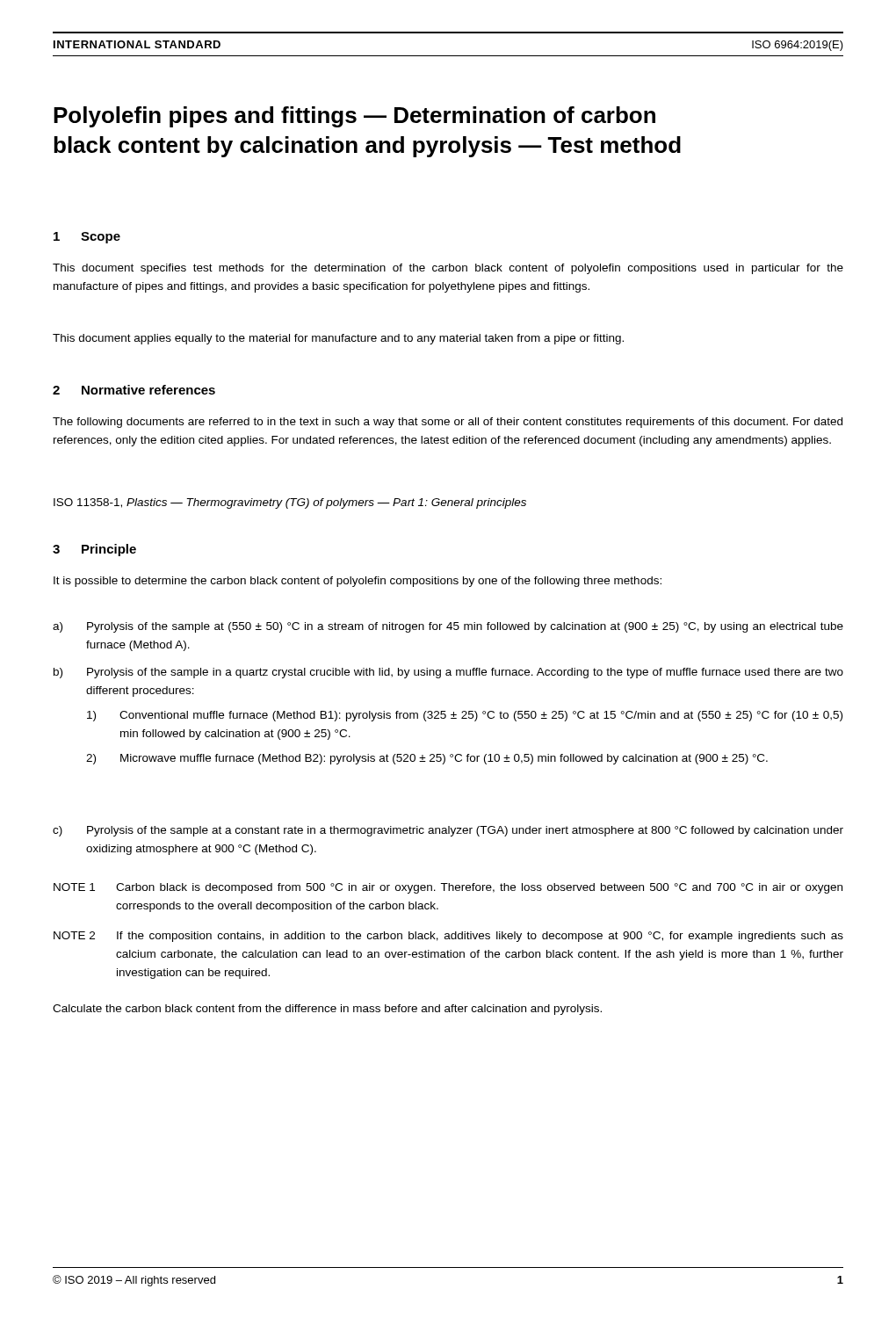The height and width of the screenshot is (1318, 896).
Task: Point to the text block starting "This document applies"
Action: [x=448, y=339]
